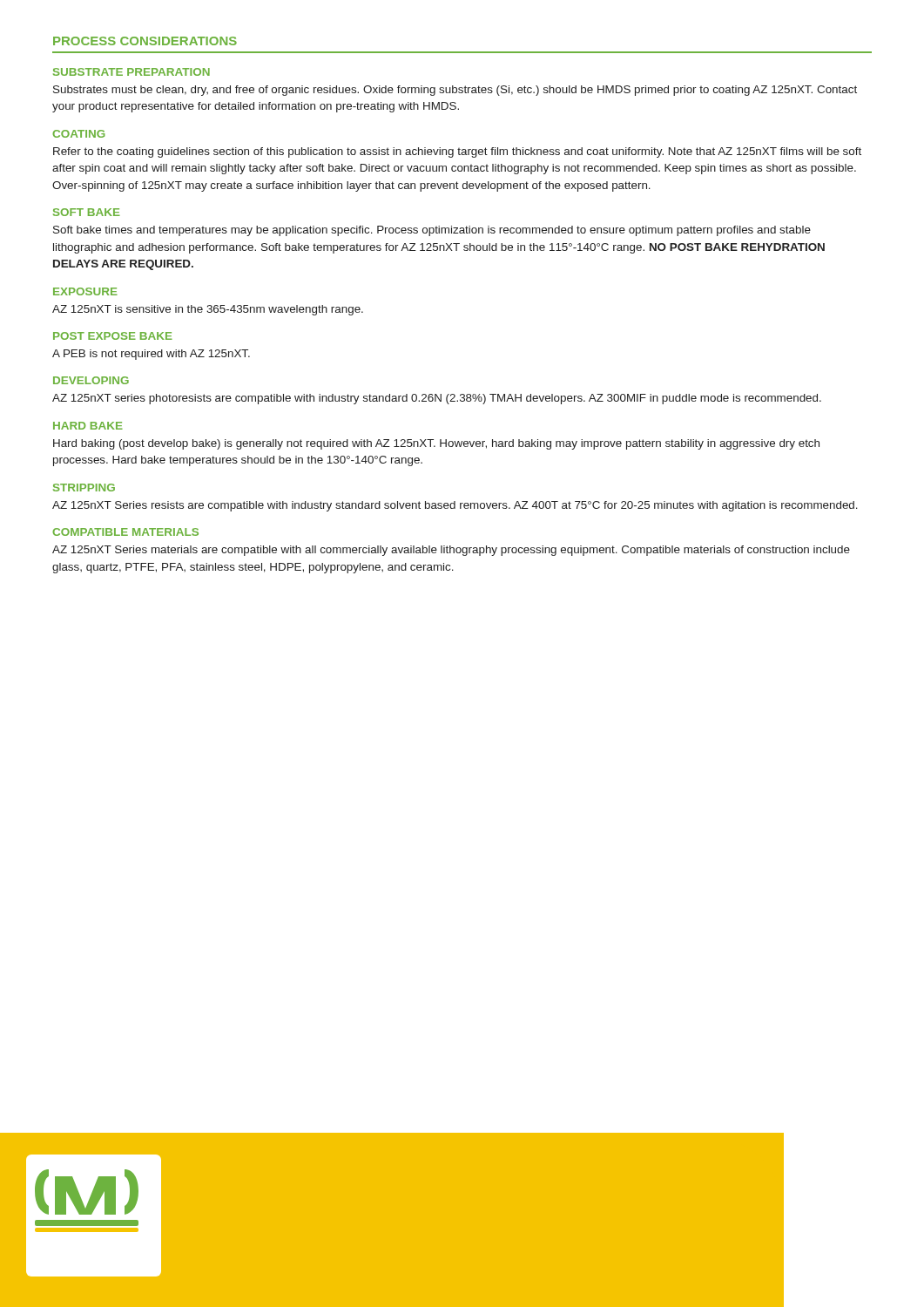924x1307 pixels.
Task: Click where it says "PROCESS CONSIDERATIONS"
Action: (x=145, y=41)
